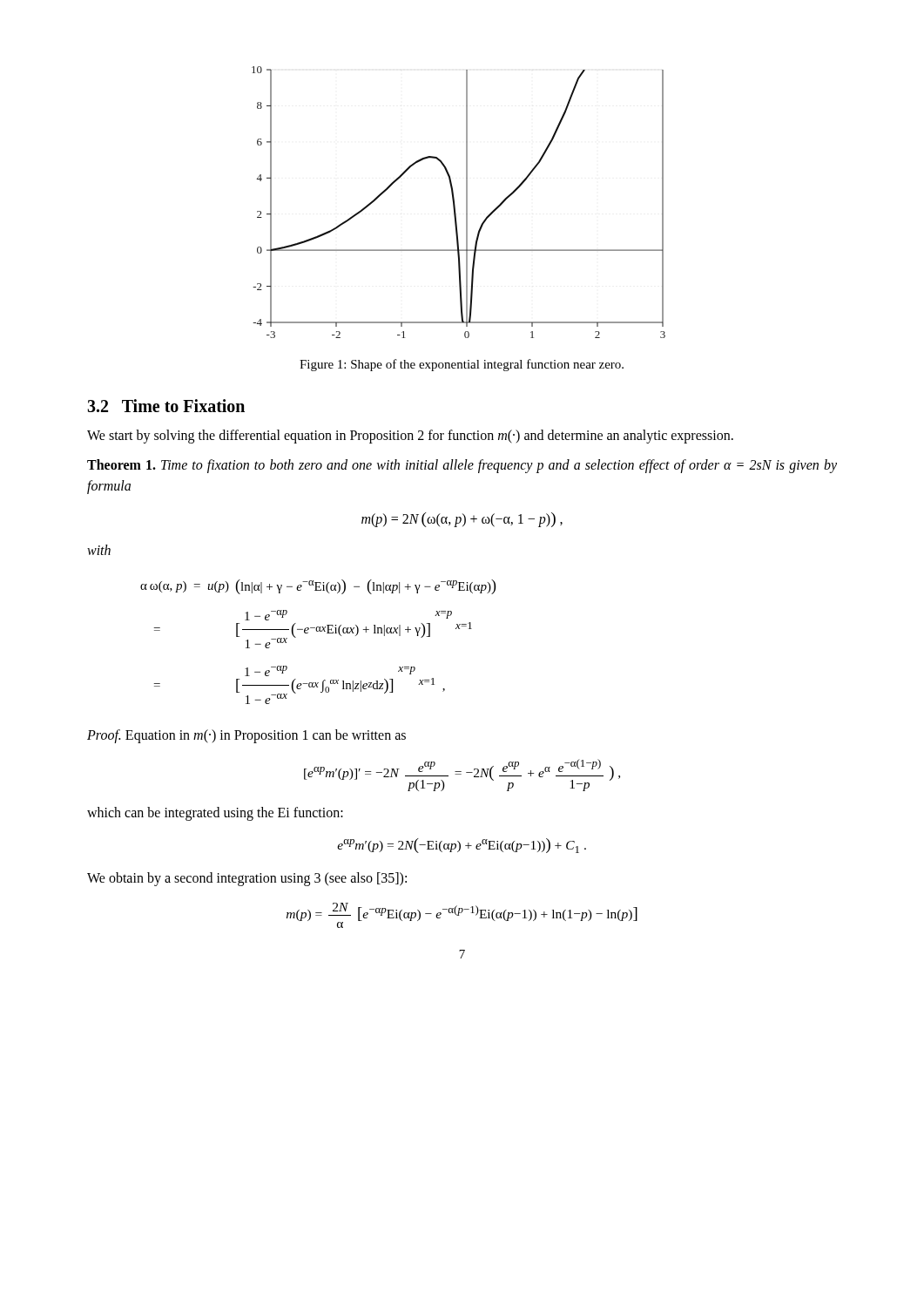Locate the text block containing "which can be"

tap(215, 813)
